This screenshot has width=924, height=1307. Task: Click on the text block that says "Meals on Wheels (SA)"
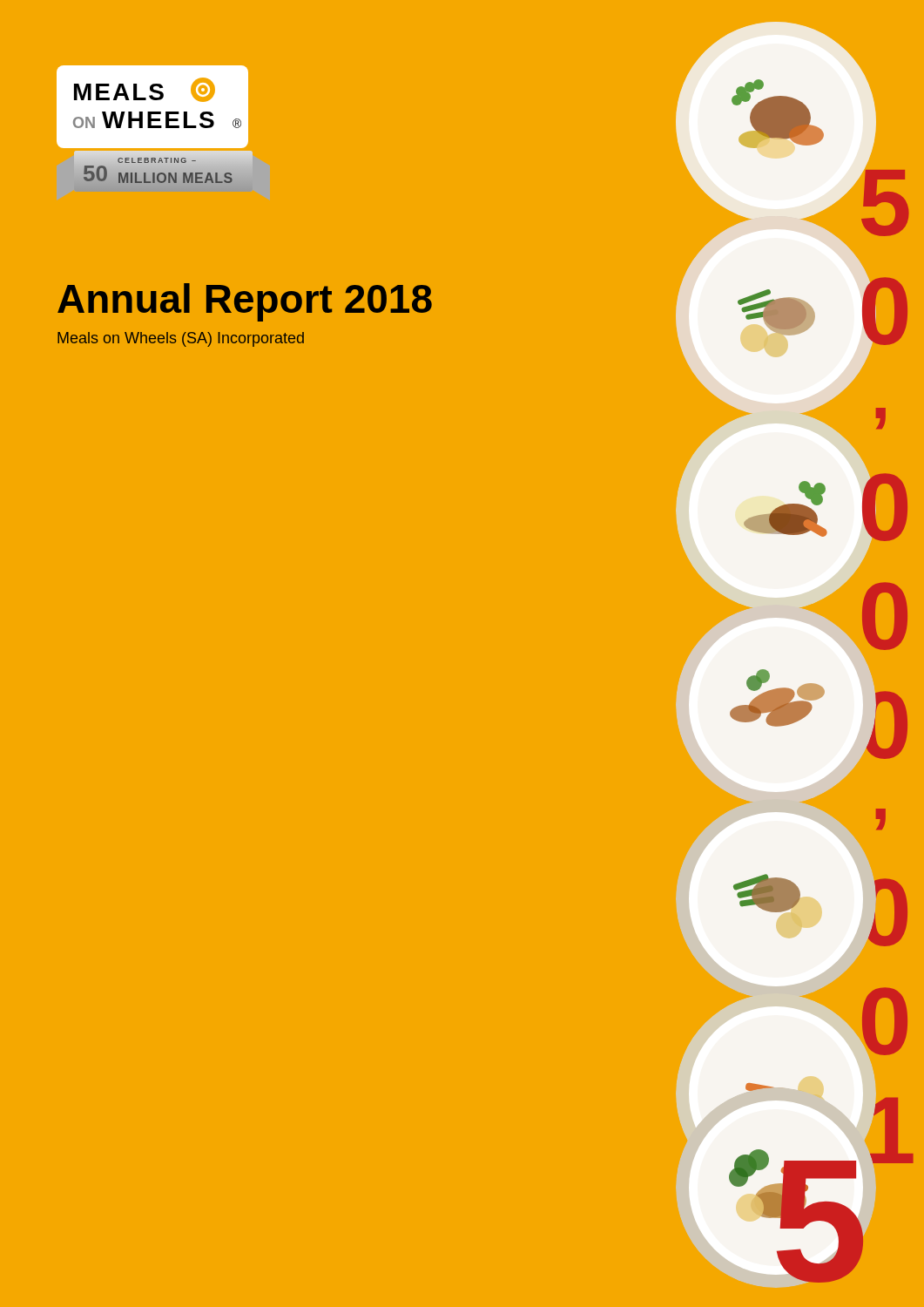click(181, 339)
